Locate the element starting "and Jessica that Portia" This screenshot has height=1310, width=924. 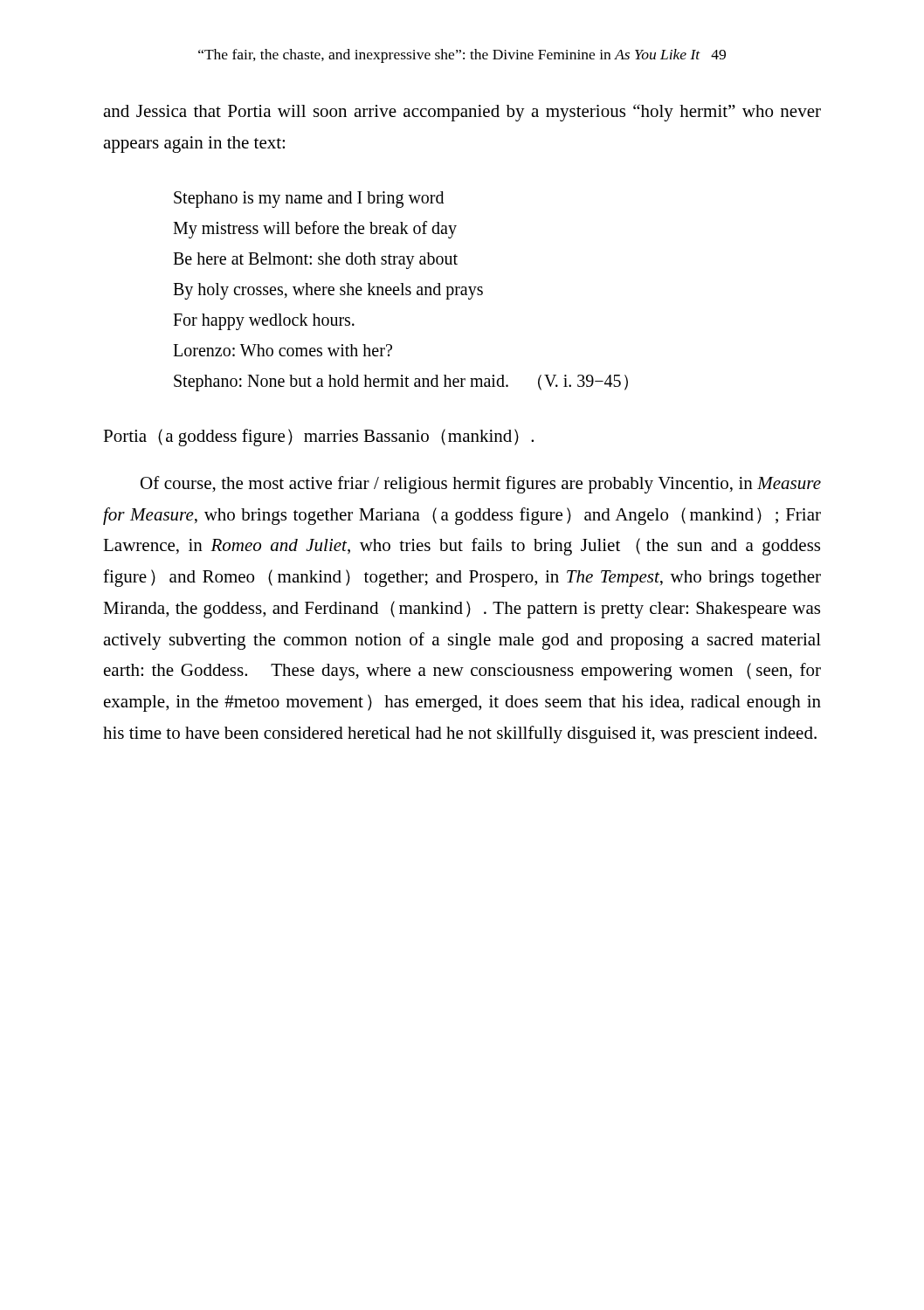click(x=462, y=127)
